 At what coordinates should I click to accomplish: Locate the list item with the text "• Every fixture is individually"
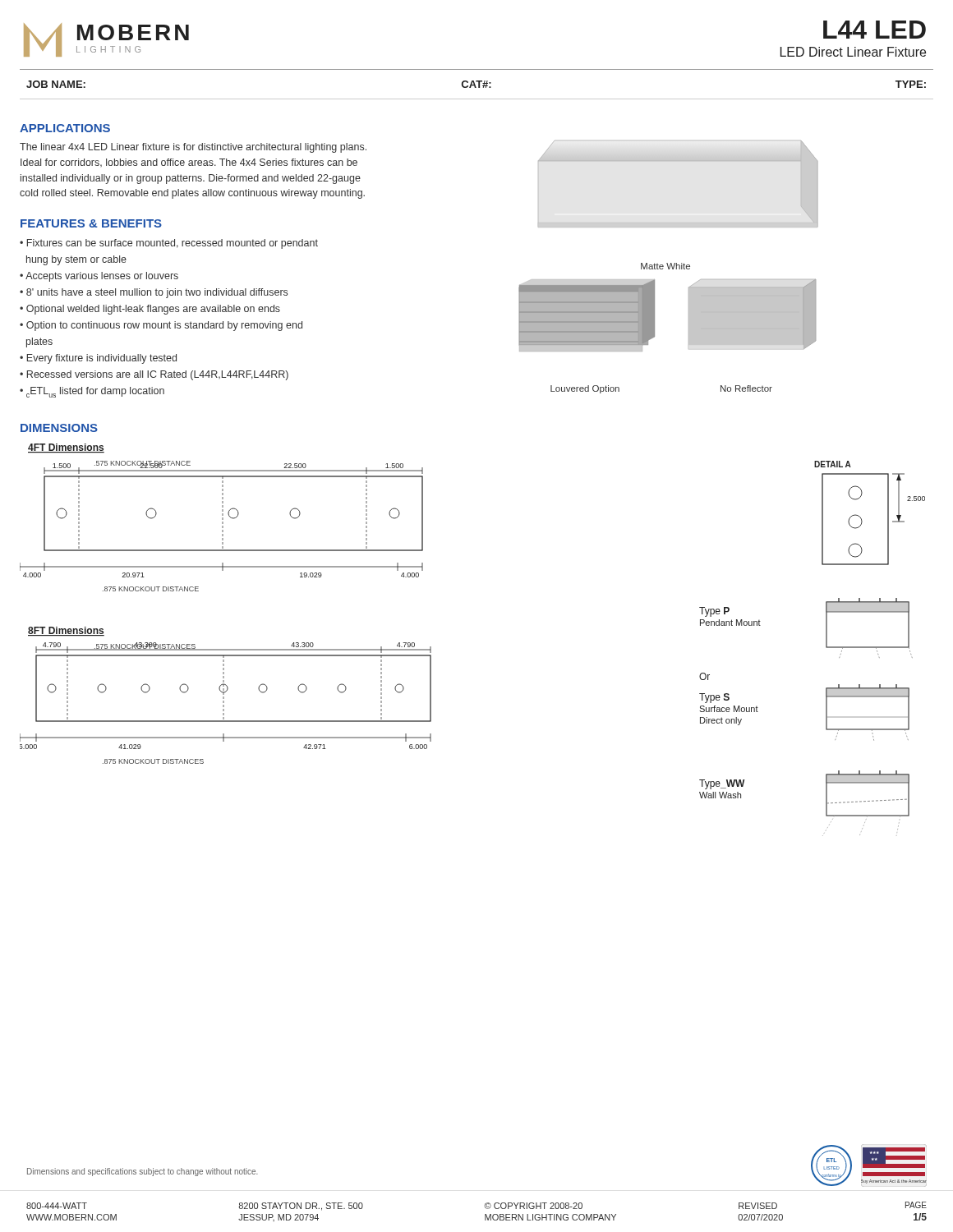[x=99, y=358]
